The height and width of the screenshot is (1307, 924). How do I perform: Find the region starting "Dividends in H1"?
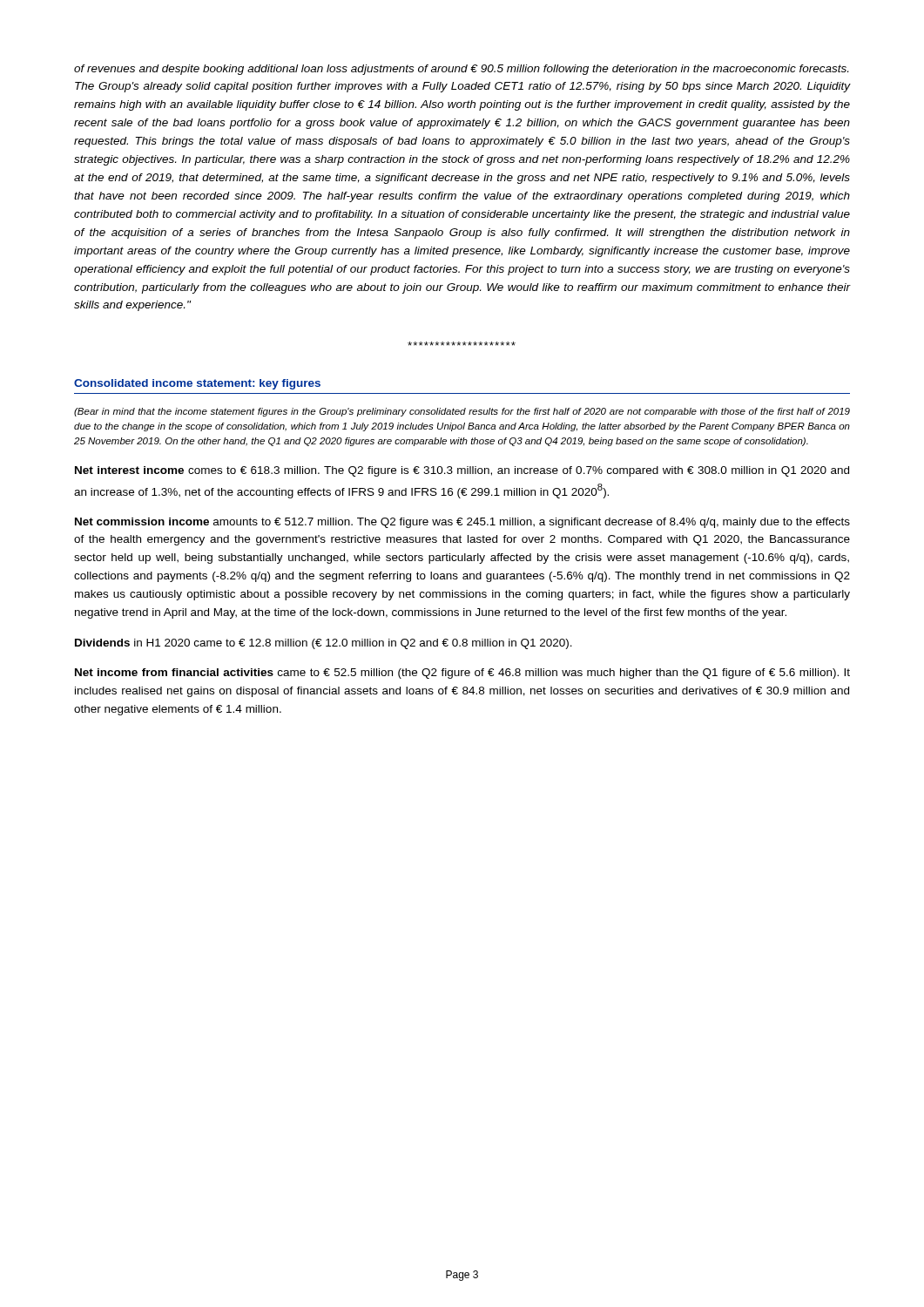(x=462, y=643)
